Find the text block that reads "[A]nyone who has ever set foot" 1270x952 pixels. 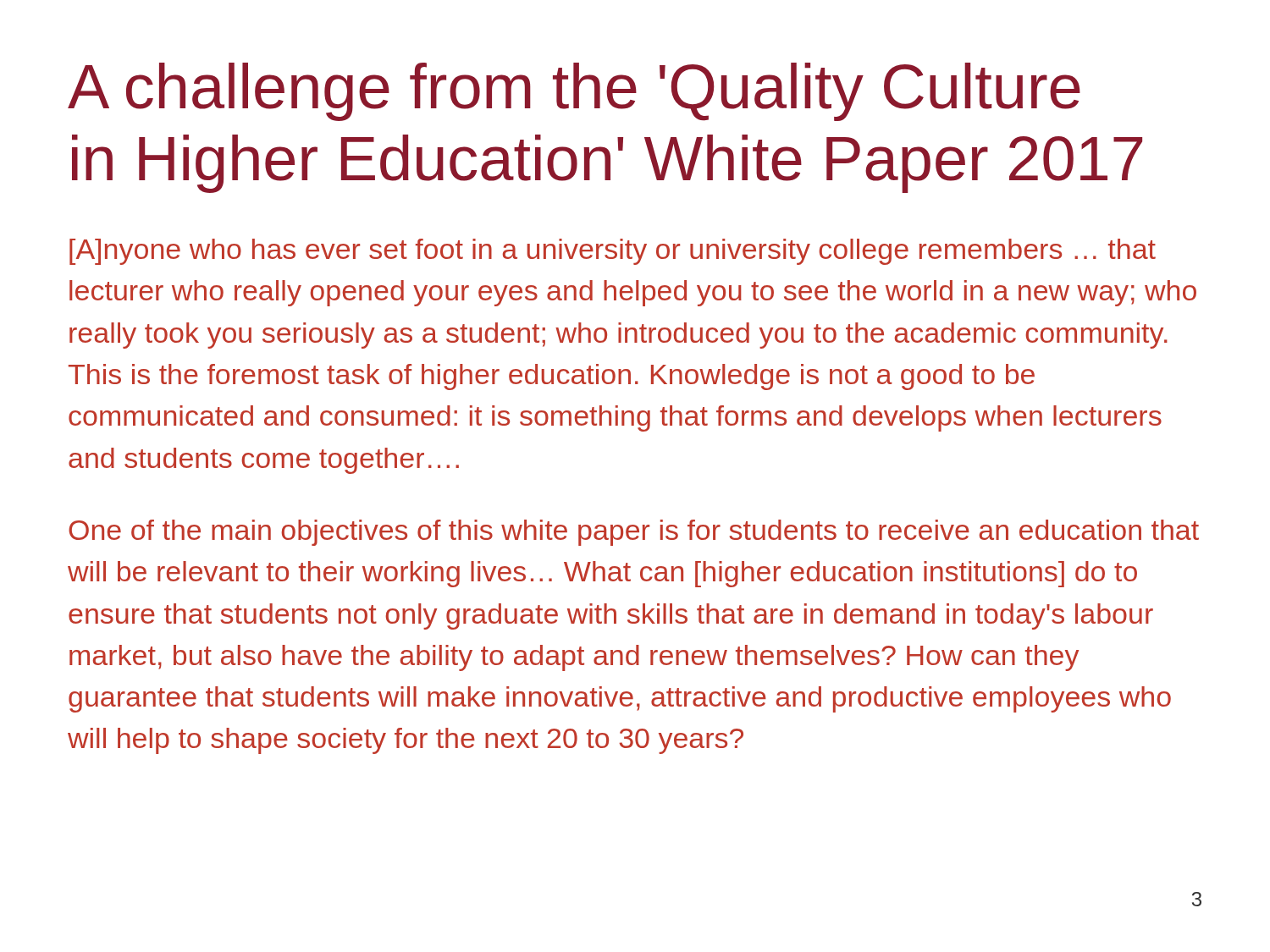tap(635, 354)
